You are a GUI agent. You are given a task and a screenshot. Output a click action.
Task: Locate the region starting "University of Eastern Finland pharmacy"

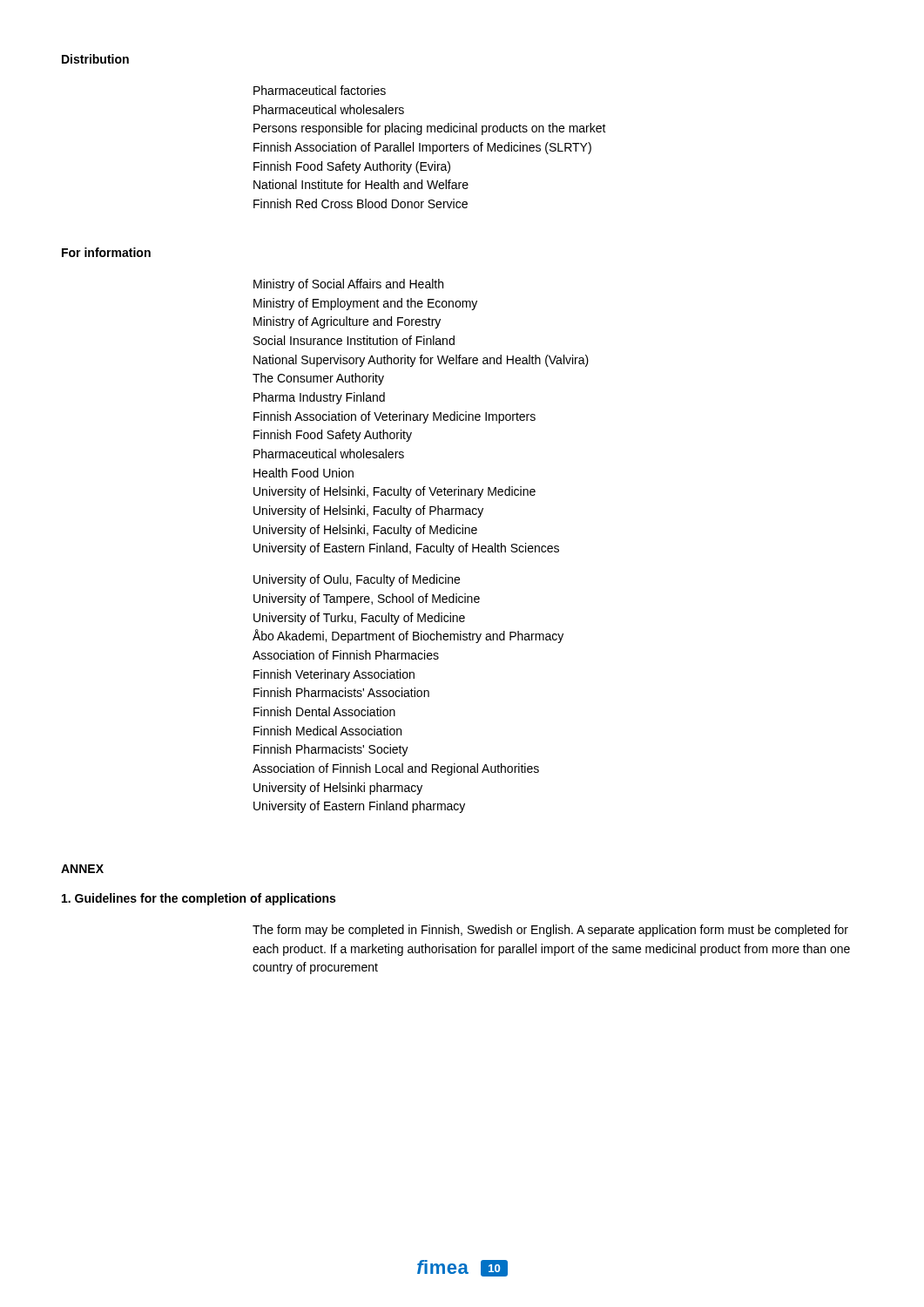pos(359,807)
